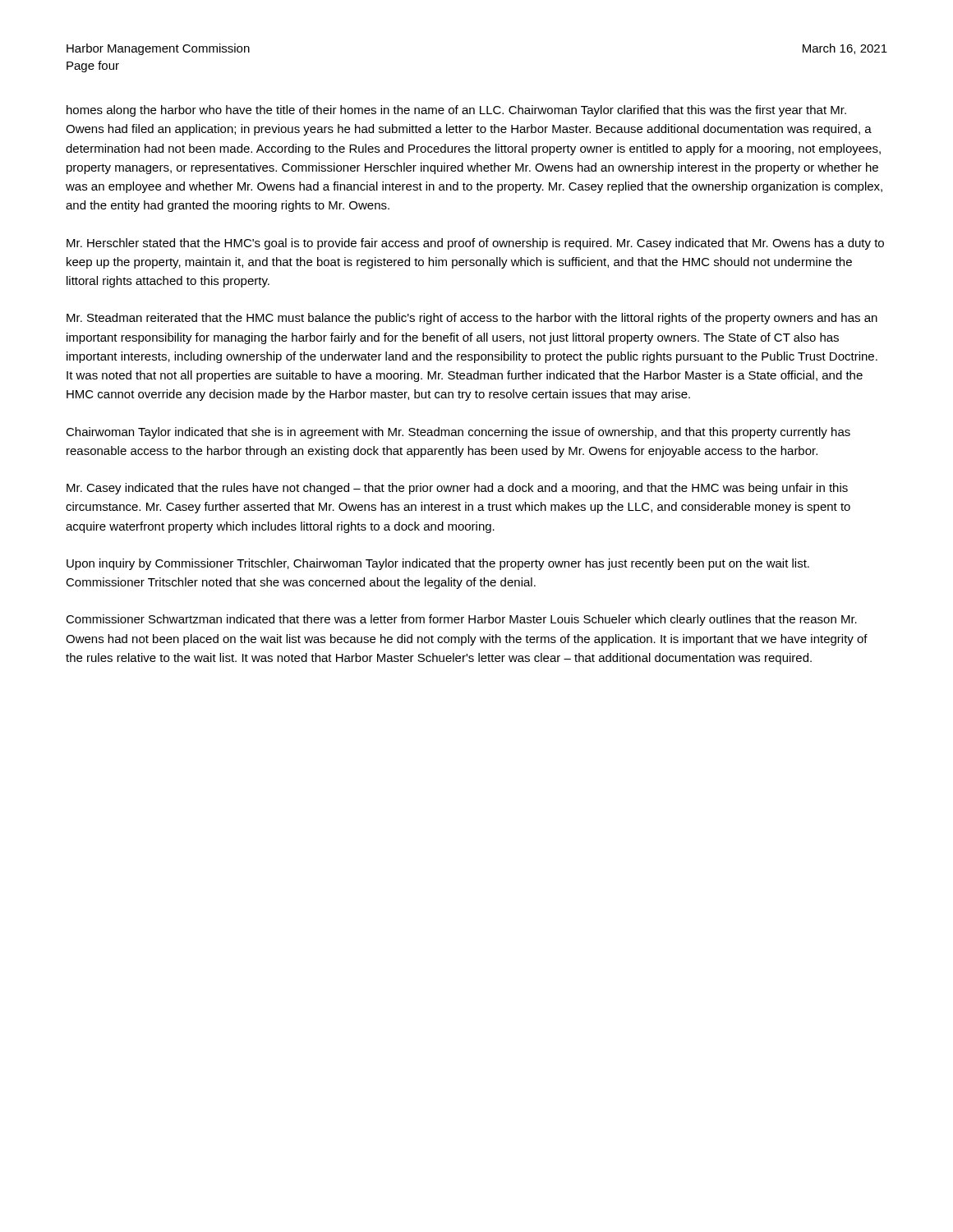This screenshot has height=1232, width=953.
Task: Navigate to the text block starting "Upon inquiry by"
Action: (x=438, y=572)
